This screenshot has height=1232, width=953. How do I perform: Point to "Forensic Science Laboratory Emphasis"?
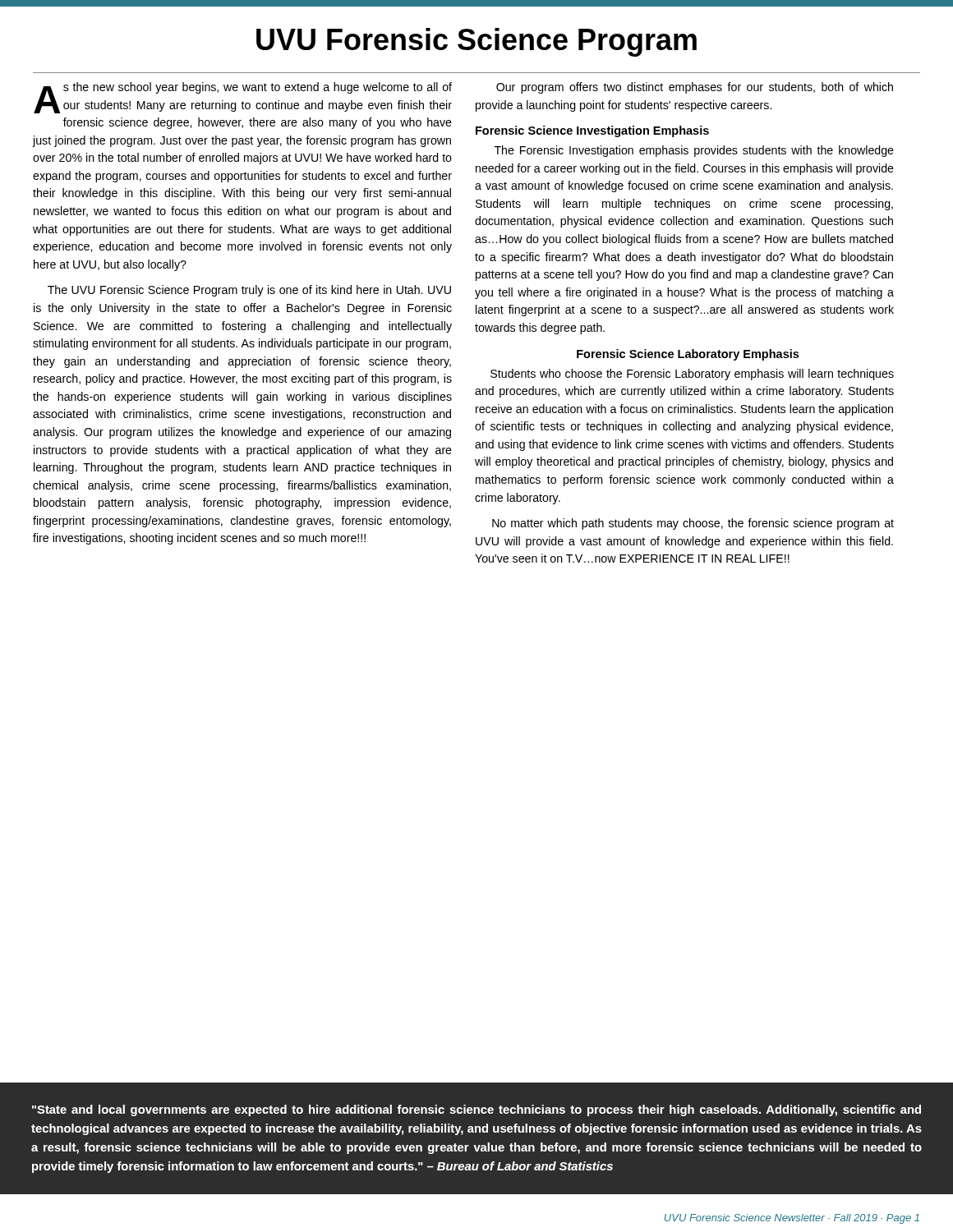click(x=684, y=354)
